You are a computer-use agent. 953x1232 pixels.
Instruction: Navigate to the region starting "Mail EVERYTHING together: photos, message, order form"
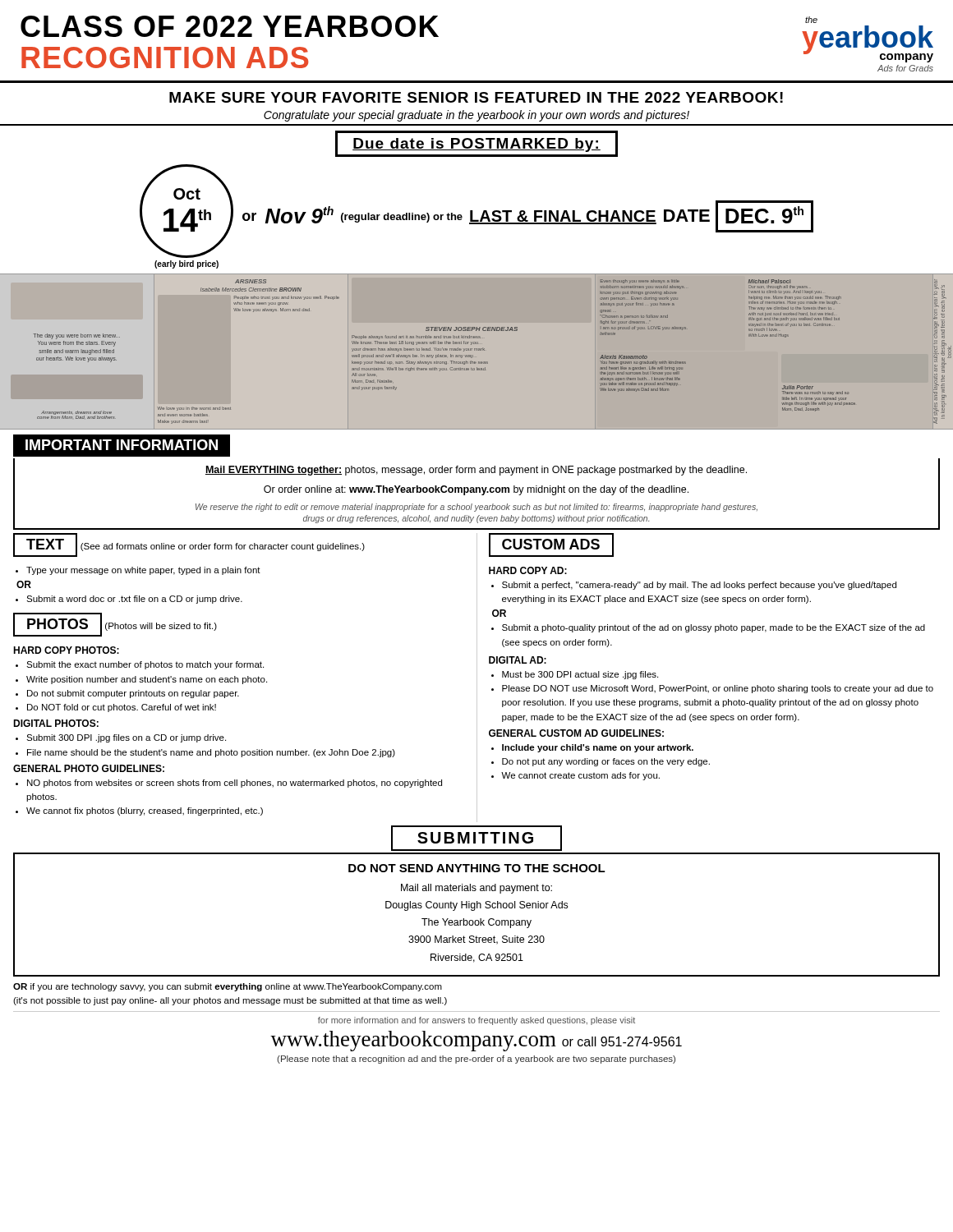pos(476,469)
